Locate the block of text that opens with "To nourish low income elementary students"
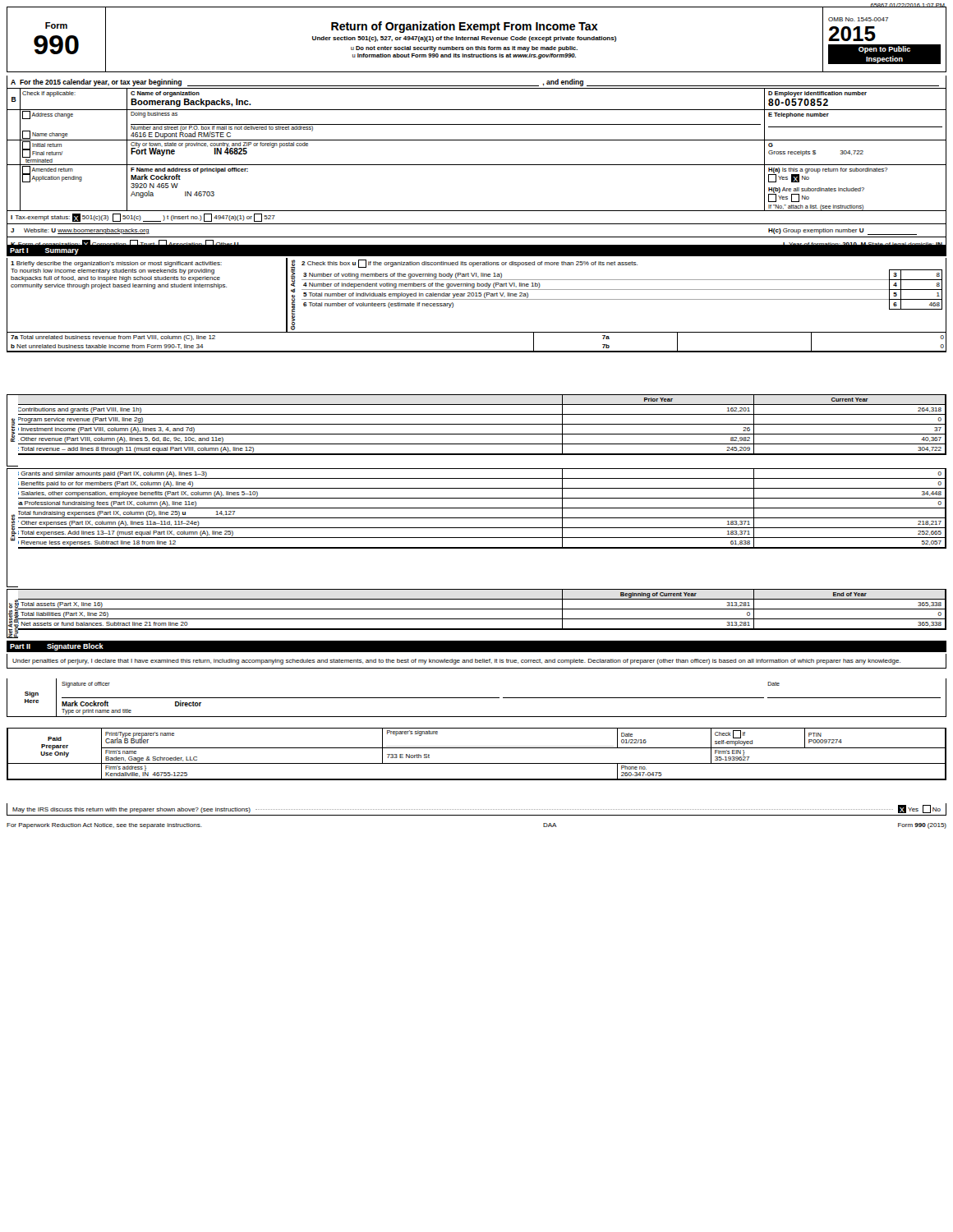953x1232 pixels. point(113,271)
